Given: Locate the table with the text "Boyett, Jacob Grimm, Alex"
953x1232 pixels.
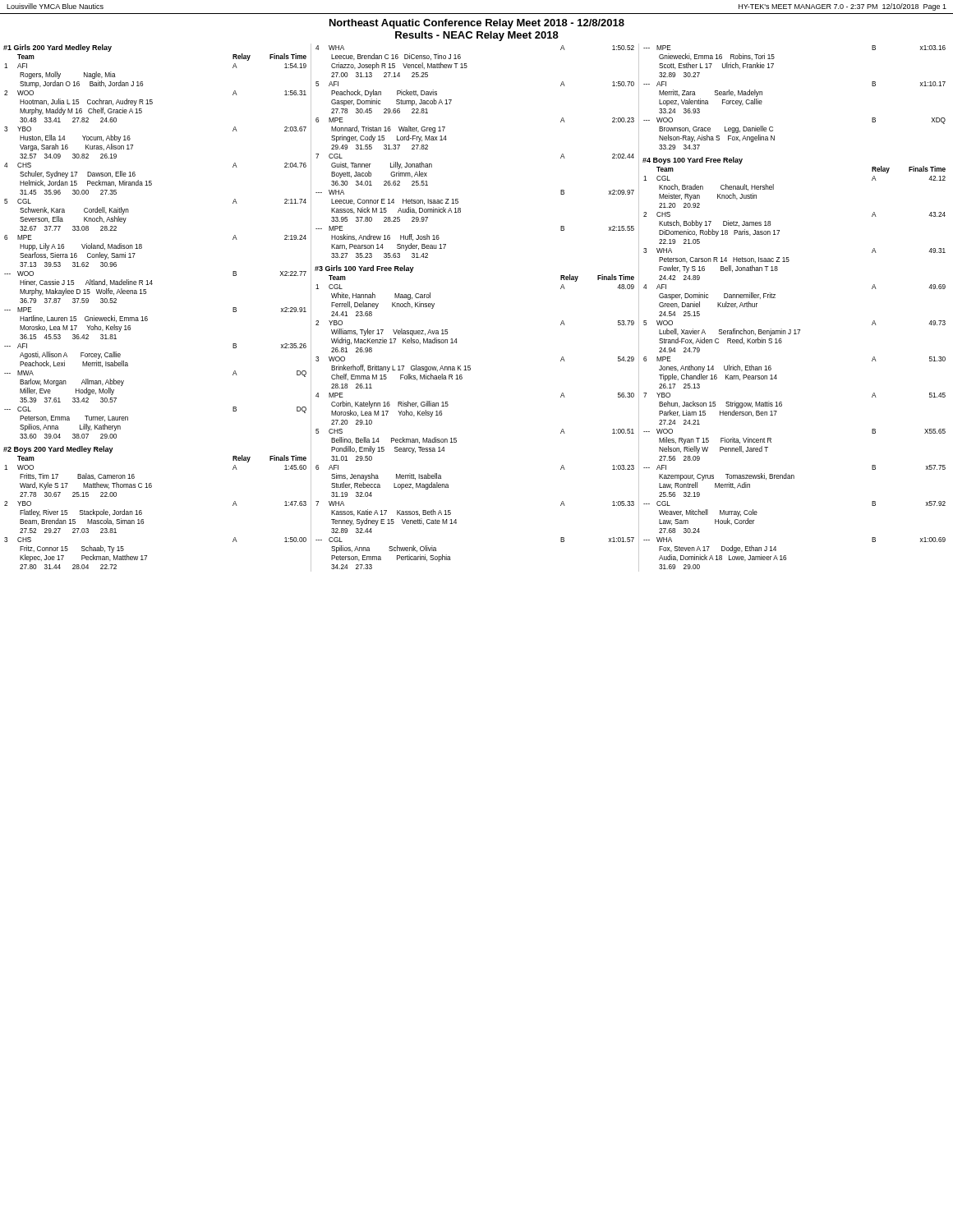Looking at the screenshot, I should (x=475, y=152).
